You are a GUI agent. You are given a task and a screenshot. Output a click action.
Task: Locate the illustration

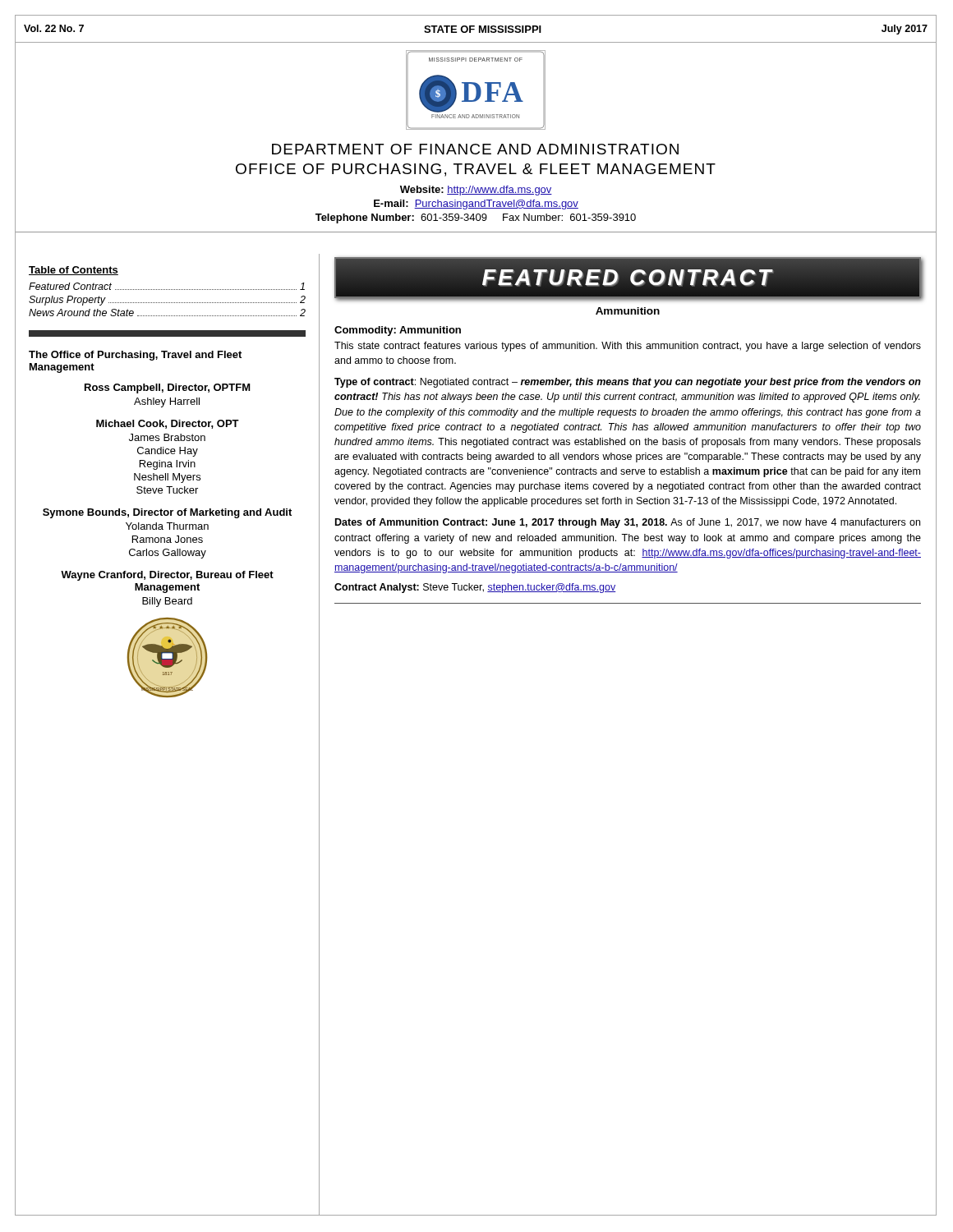pyautogui.click(x=167, y=659)
